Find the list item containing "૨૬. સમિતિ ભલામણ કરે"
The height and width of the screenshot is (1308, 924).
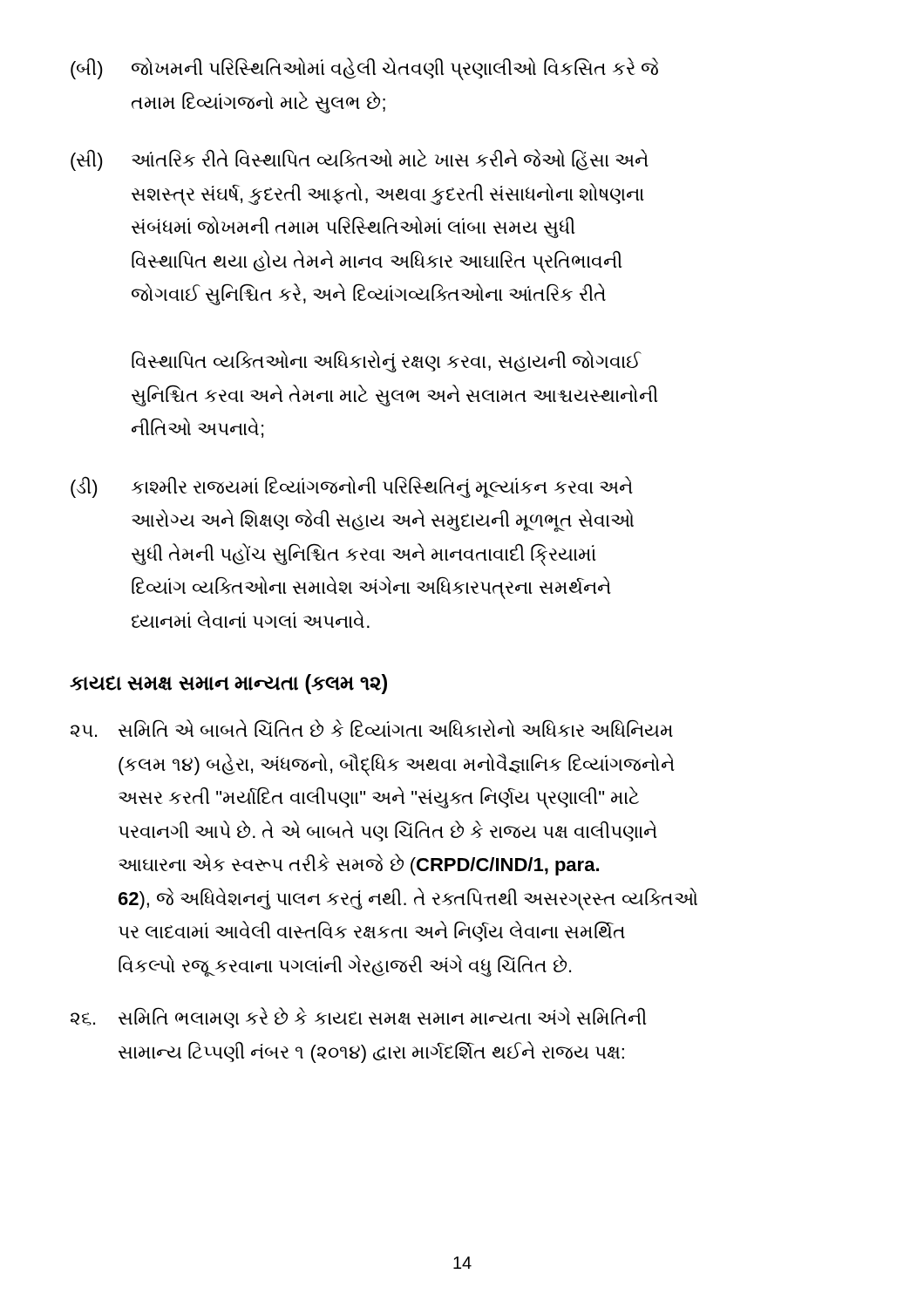tap(462, 1035)
